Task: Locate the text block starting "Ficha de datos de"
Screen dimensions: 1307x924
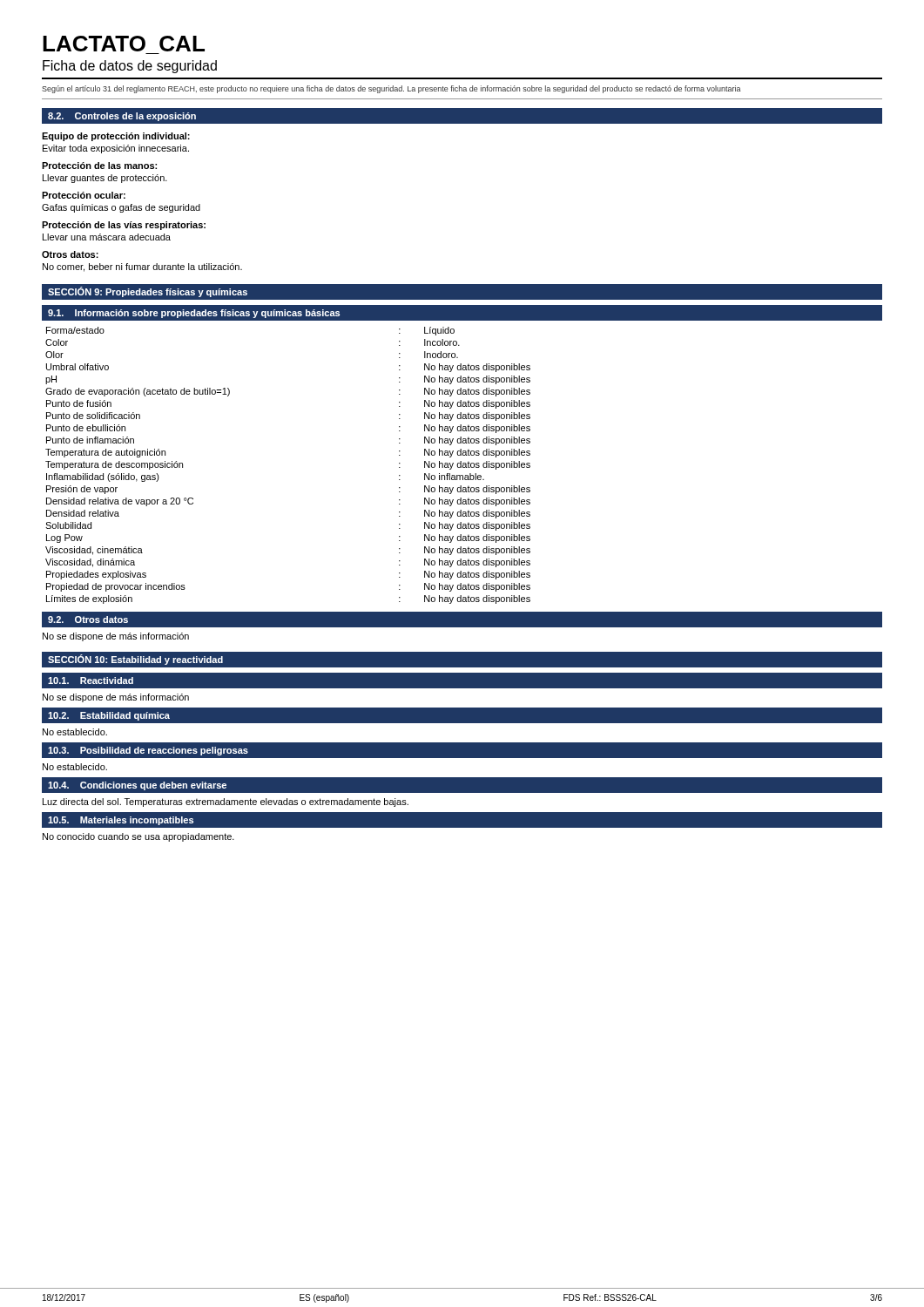Action: tap(130, 65)
